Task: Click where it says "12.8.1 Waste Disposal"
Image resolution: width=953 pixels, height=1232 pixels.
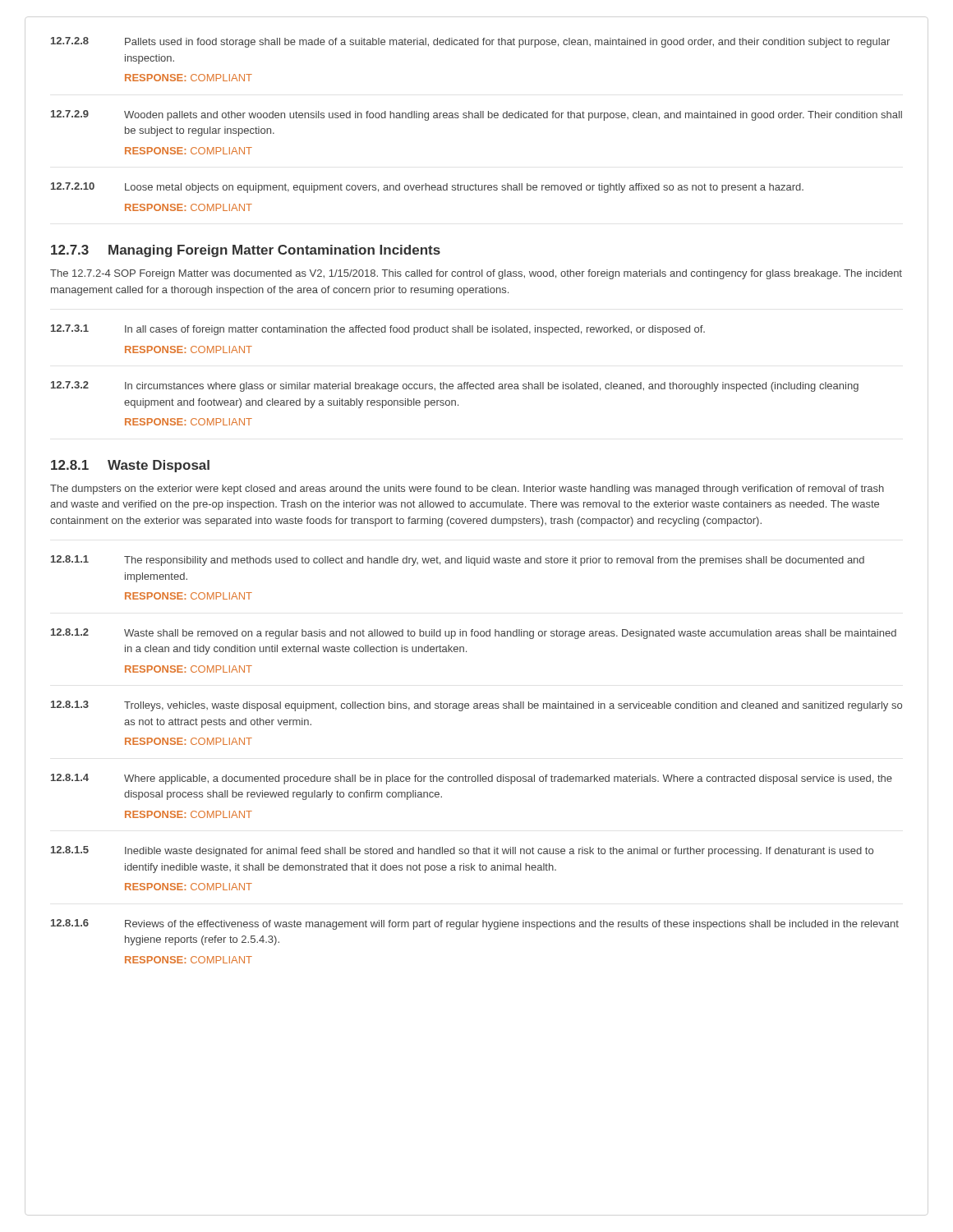Action: (x=130, y=465)
